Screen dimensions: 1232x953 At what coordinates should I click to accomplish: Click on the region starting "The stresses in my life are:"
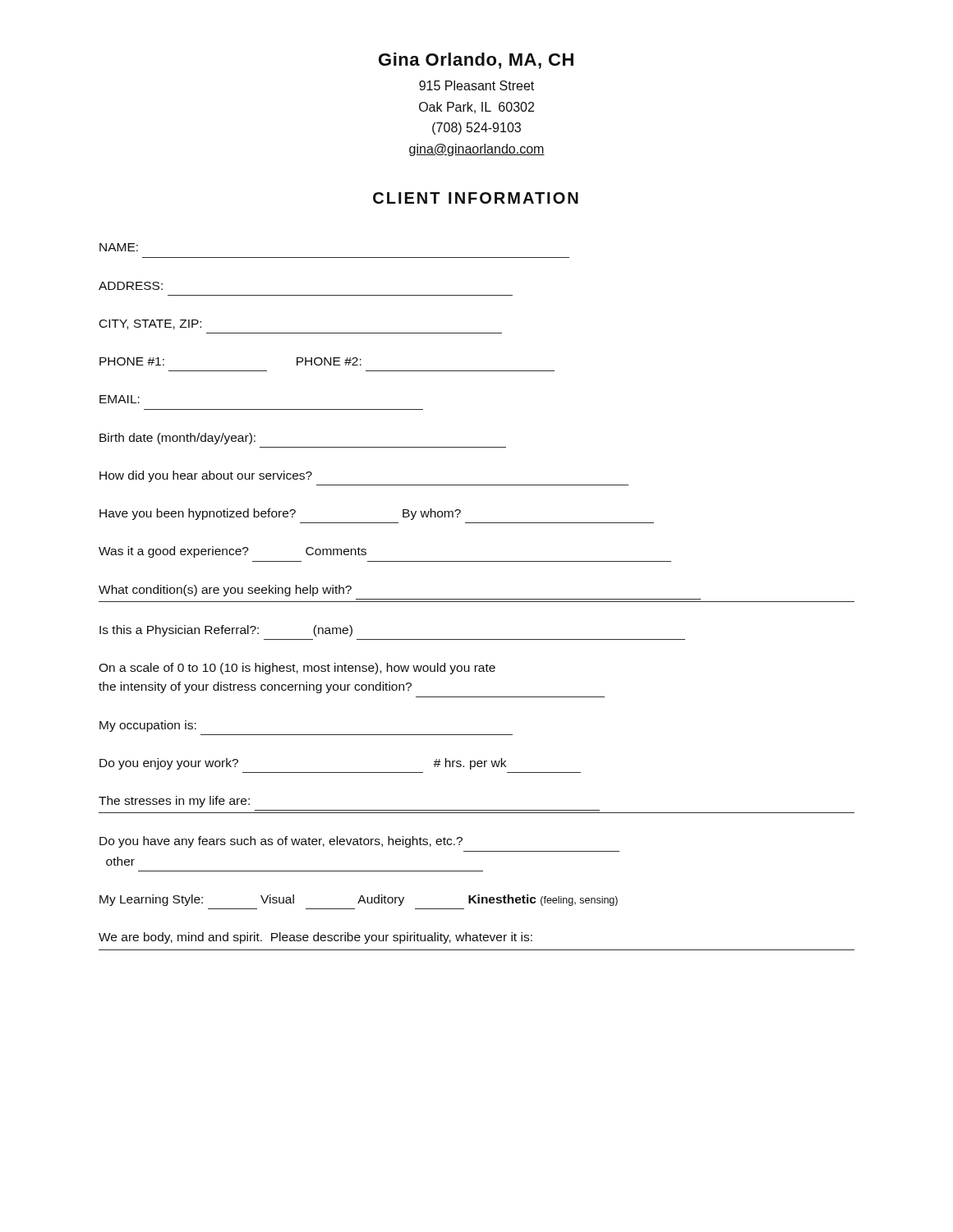[x=476, y=802]
